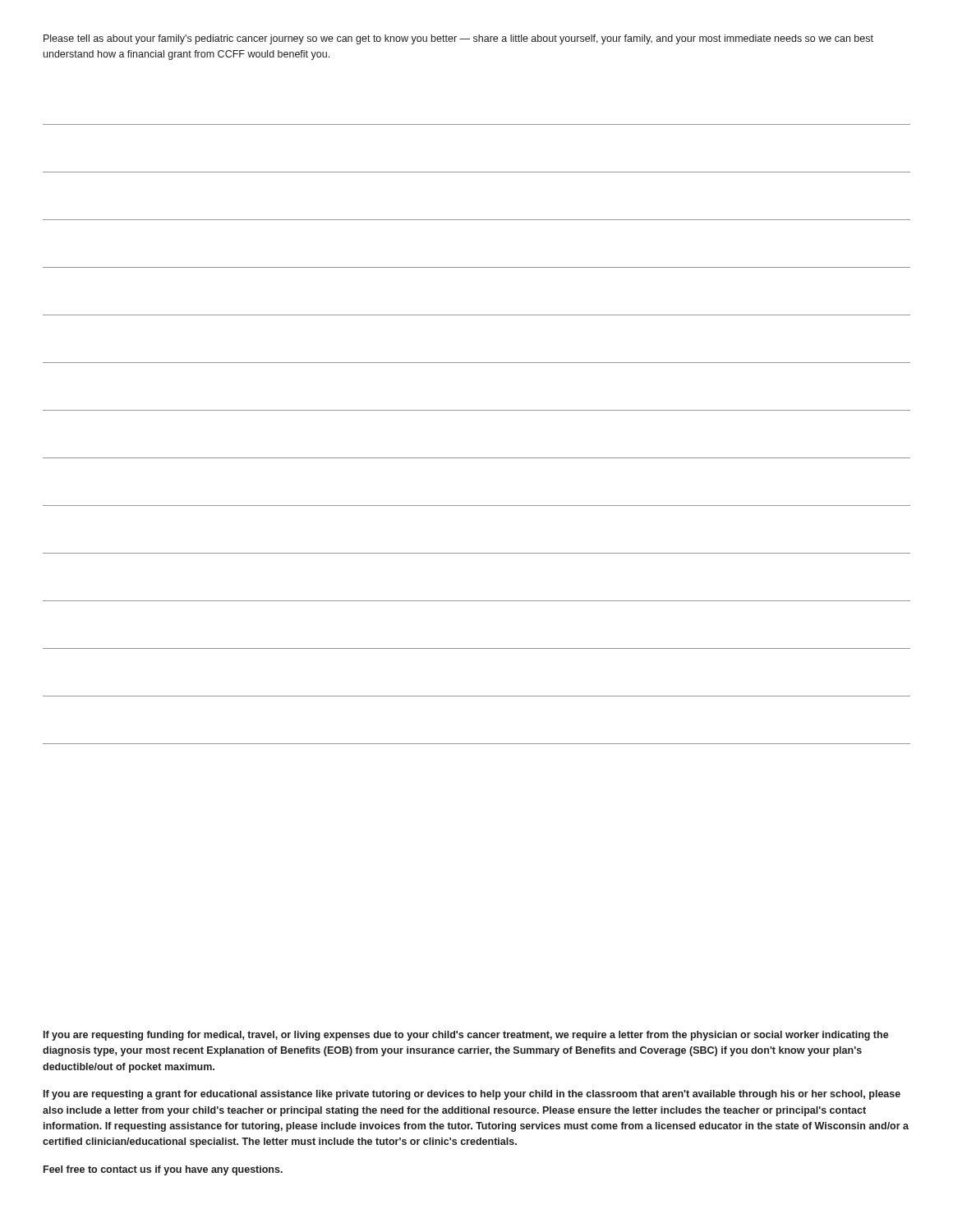
Task: Find the block on this page that starts "If you are requesting funding for medical, travel,"
Action: (x=466, y=1051)
